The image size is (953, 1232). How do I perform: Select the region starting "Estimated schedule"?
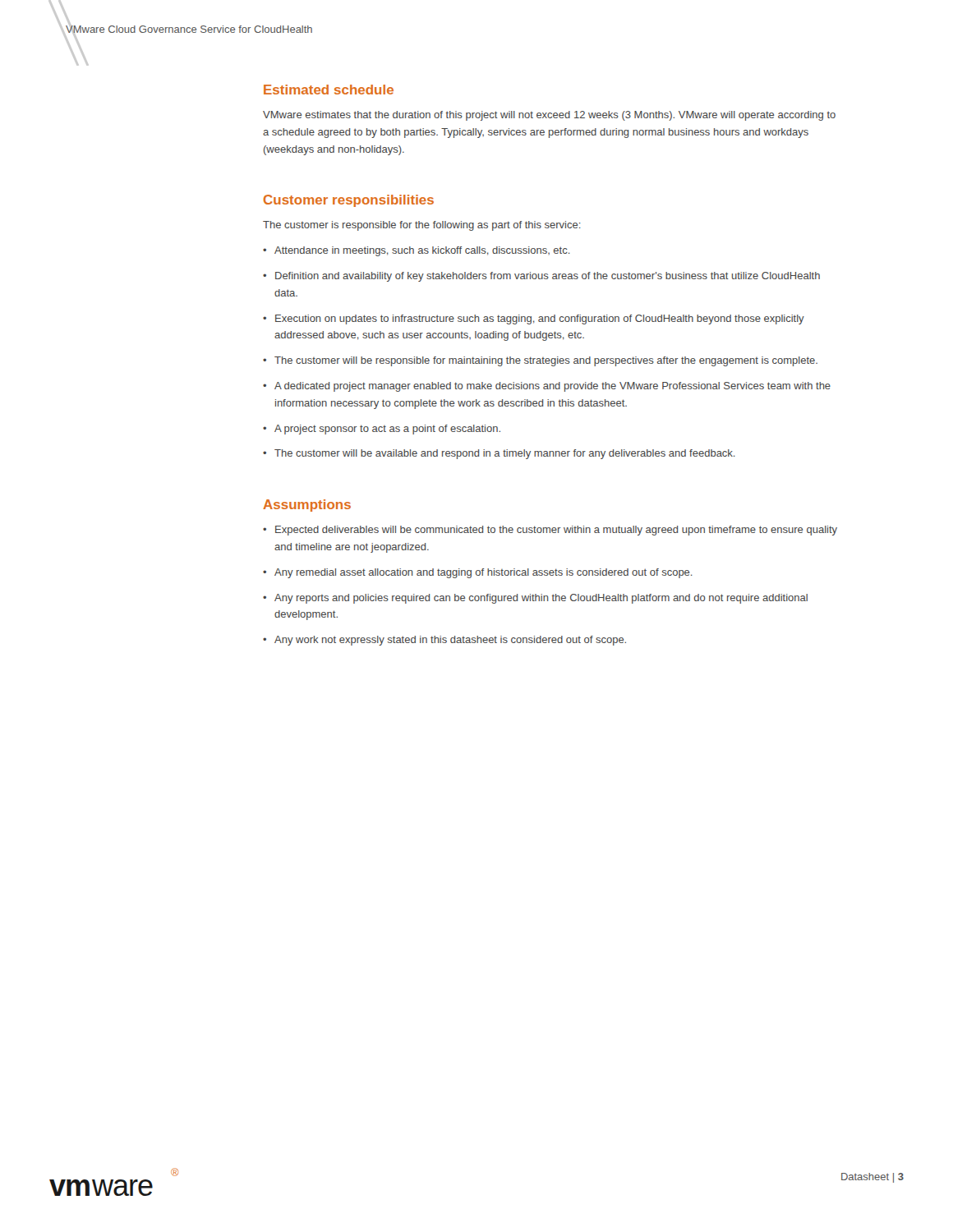tap(328, 90)
